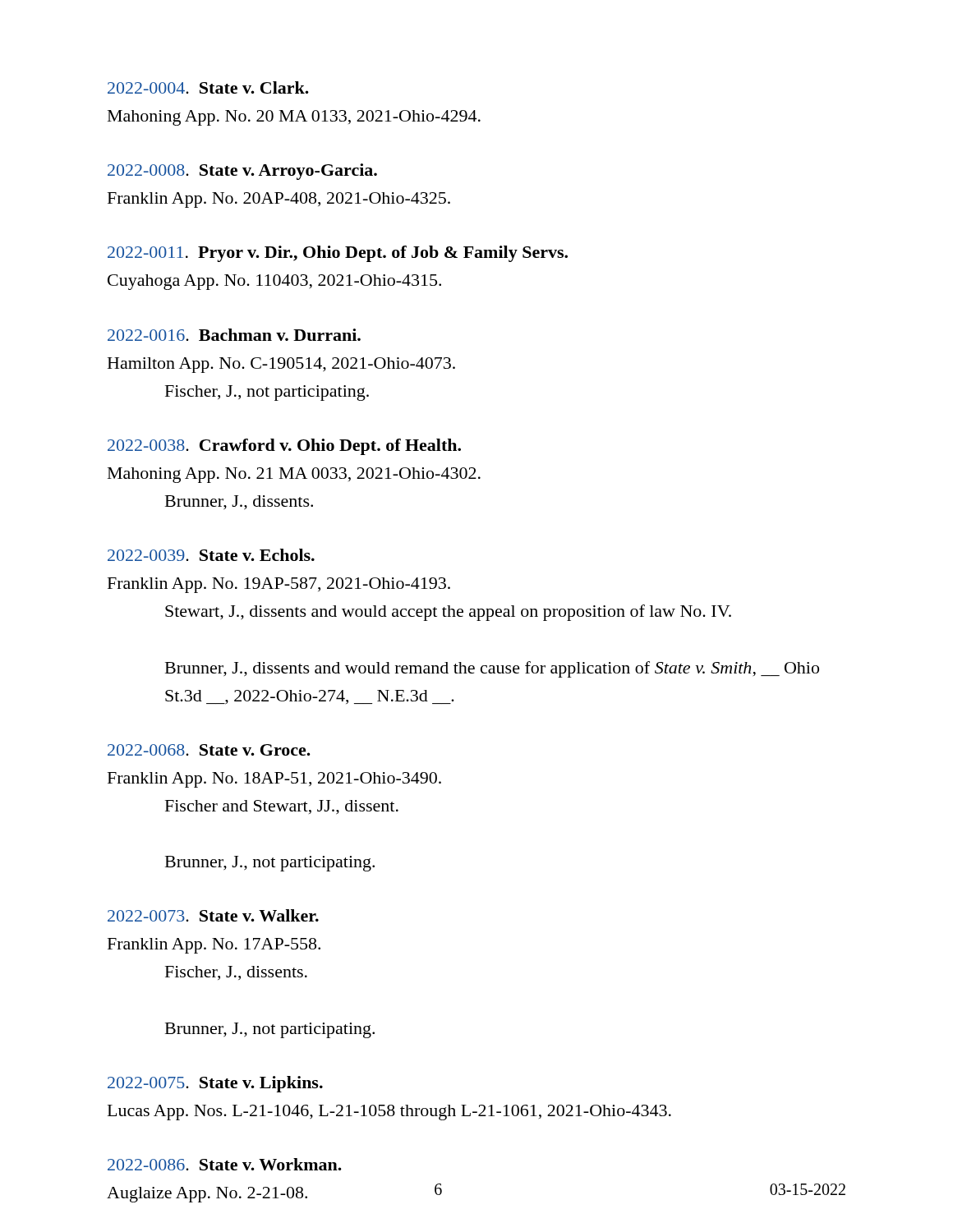Locate the block of text that opens with "2022-0073. State v. Walker. Franklin App. No."
953x1232 pixels.
click(x=213, y=915)
